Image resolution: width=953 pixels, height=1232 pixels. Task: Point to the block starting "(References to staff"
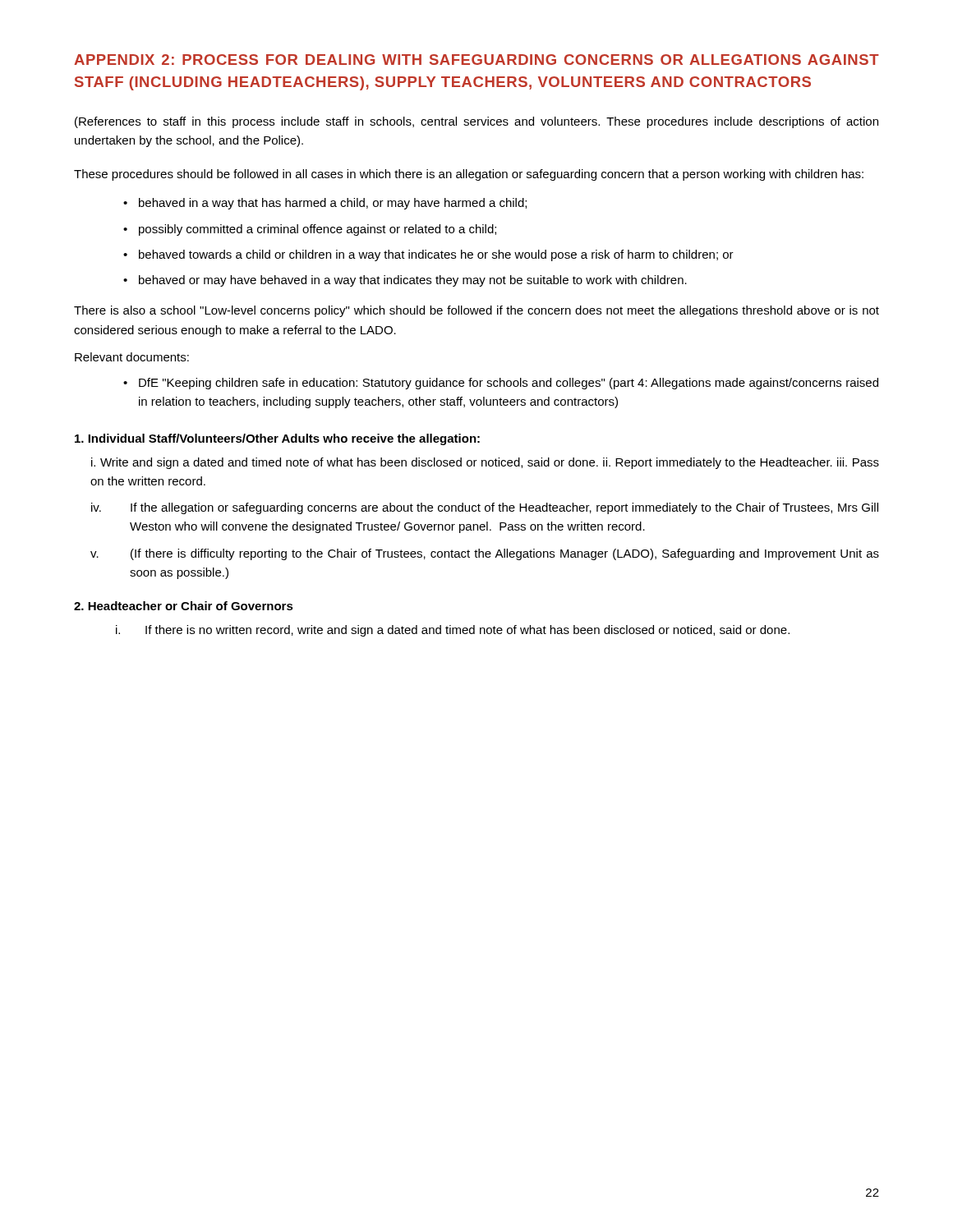pos(476,130)
